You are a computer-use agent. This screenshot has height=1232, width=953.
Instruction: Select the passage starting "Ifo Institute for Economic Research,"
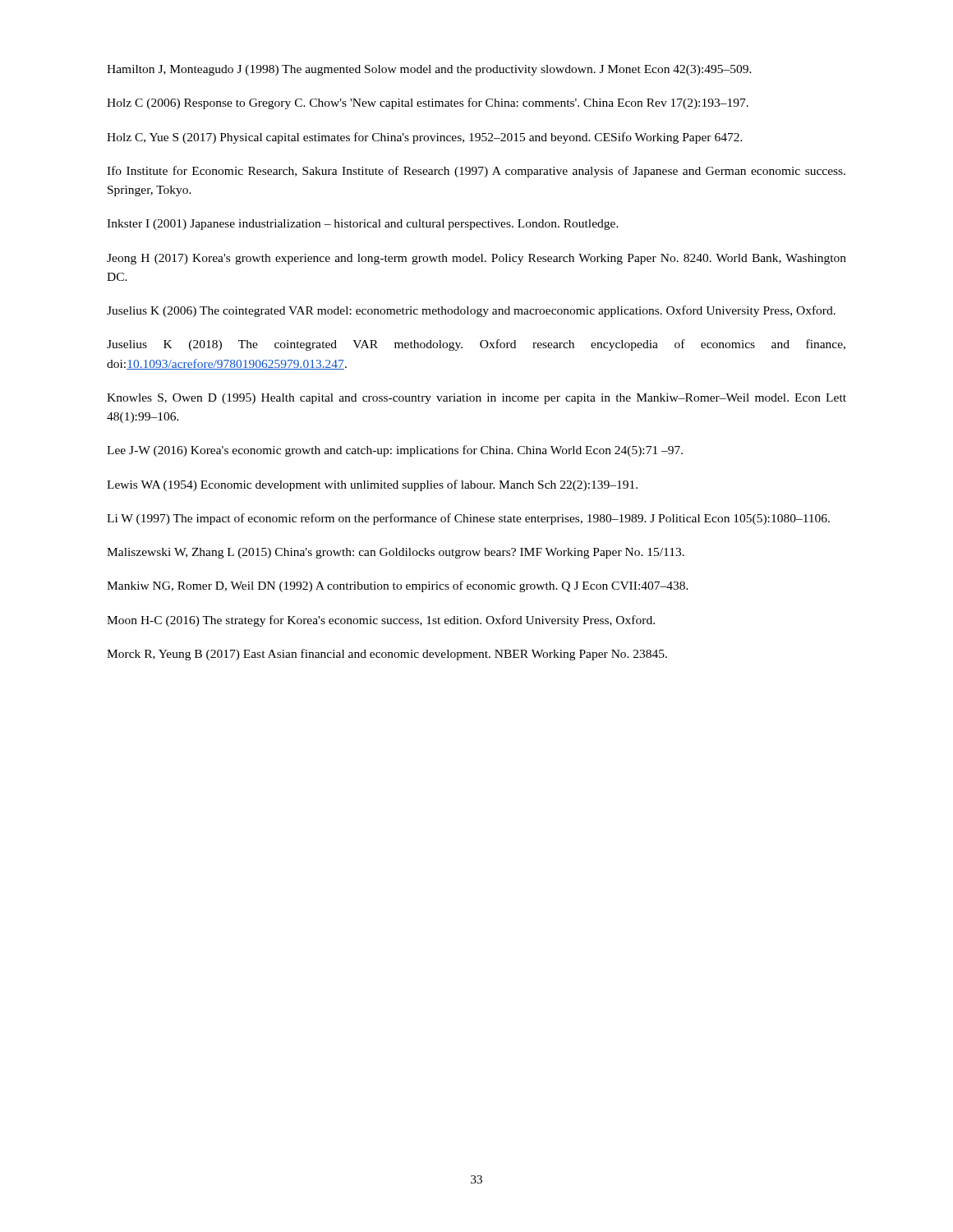pos(476,180)
